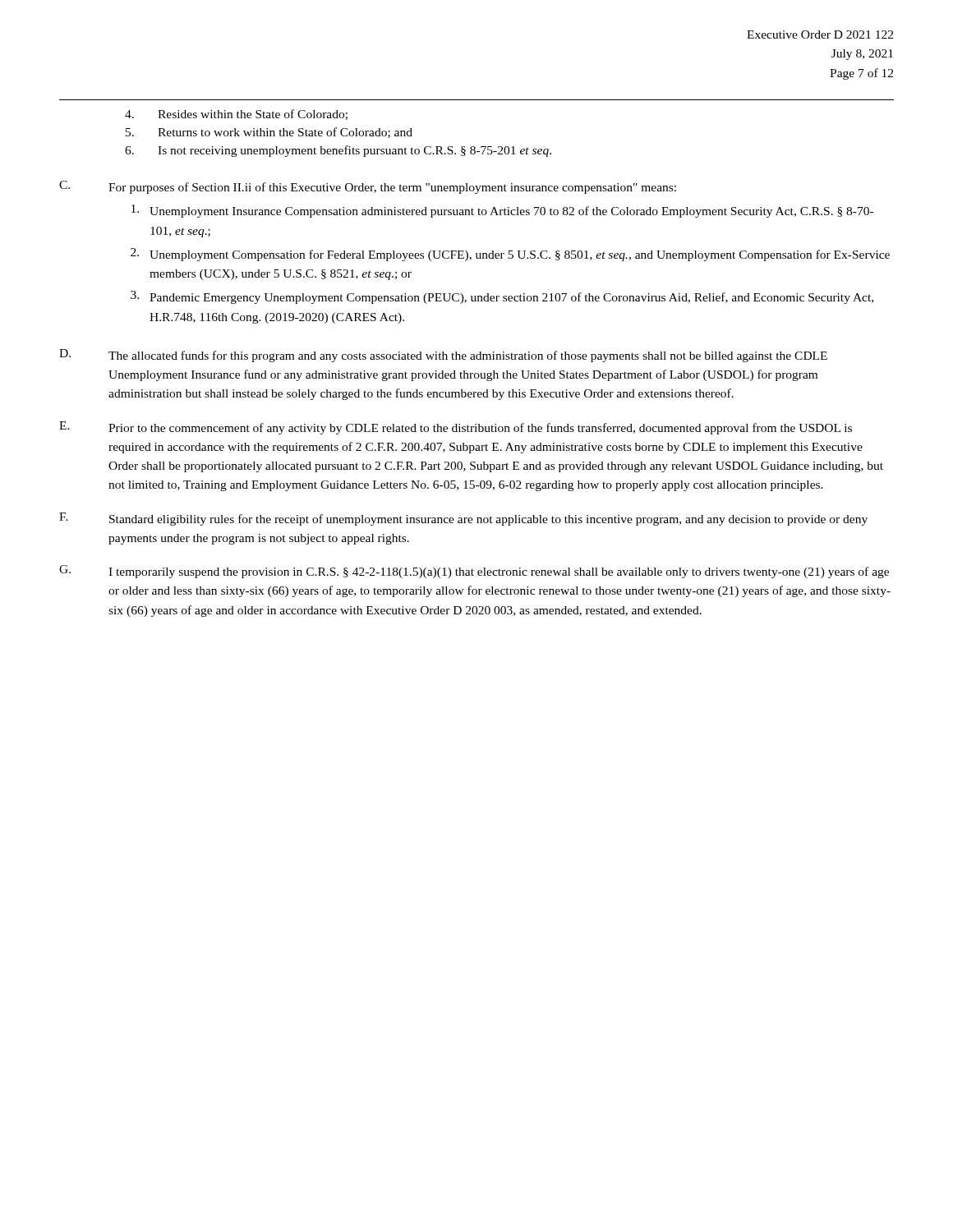Find the text starting "6. Is not receiving unemployment benefits"
This screenshot has width=953, height=1232.
(x=476, y=150)
